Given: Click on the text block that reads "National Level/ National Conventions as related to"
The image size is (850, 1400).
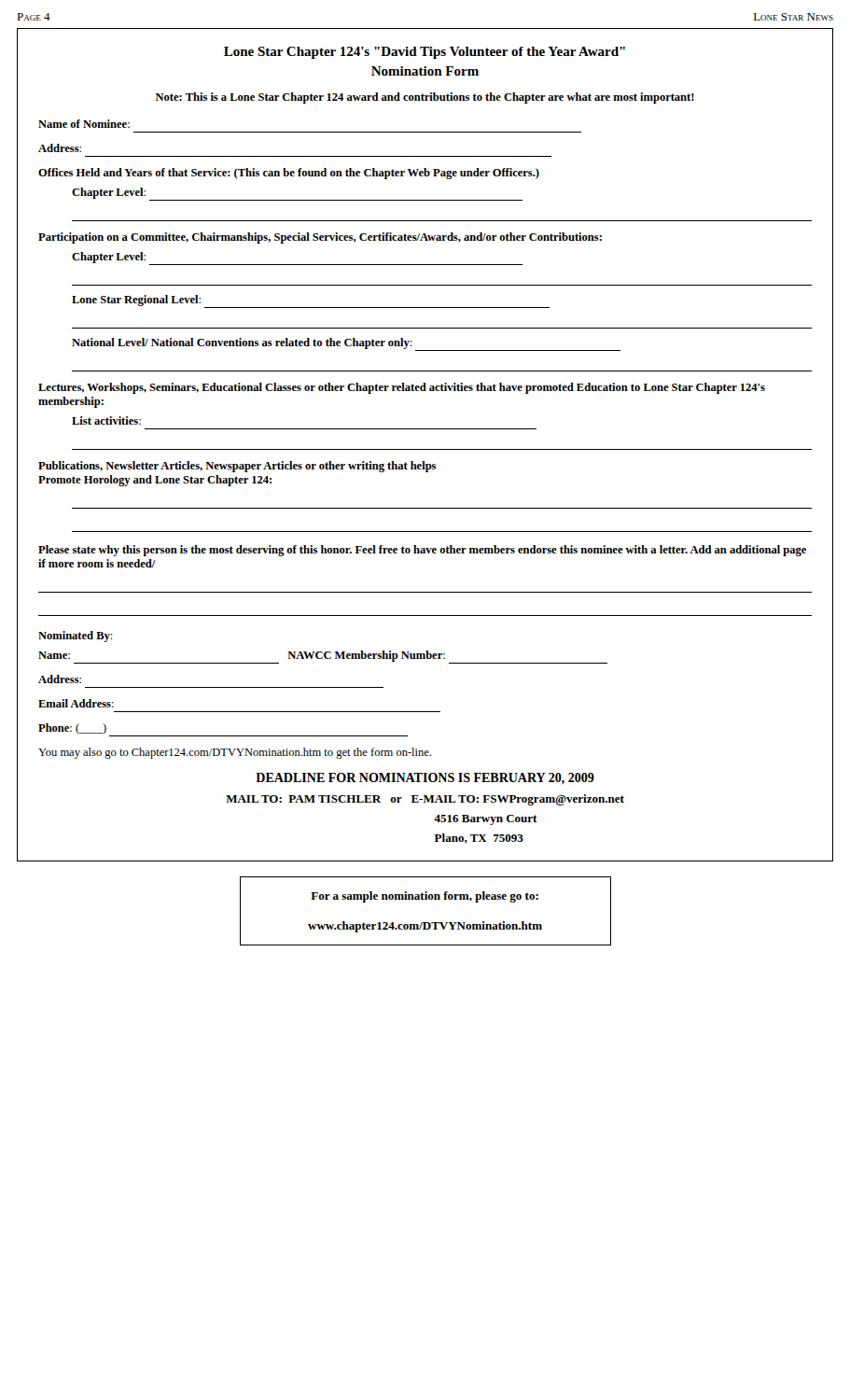Looking at the screenshot, I should (x=442, y=354).
